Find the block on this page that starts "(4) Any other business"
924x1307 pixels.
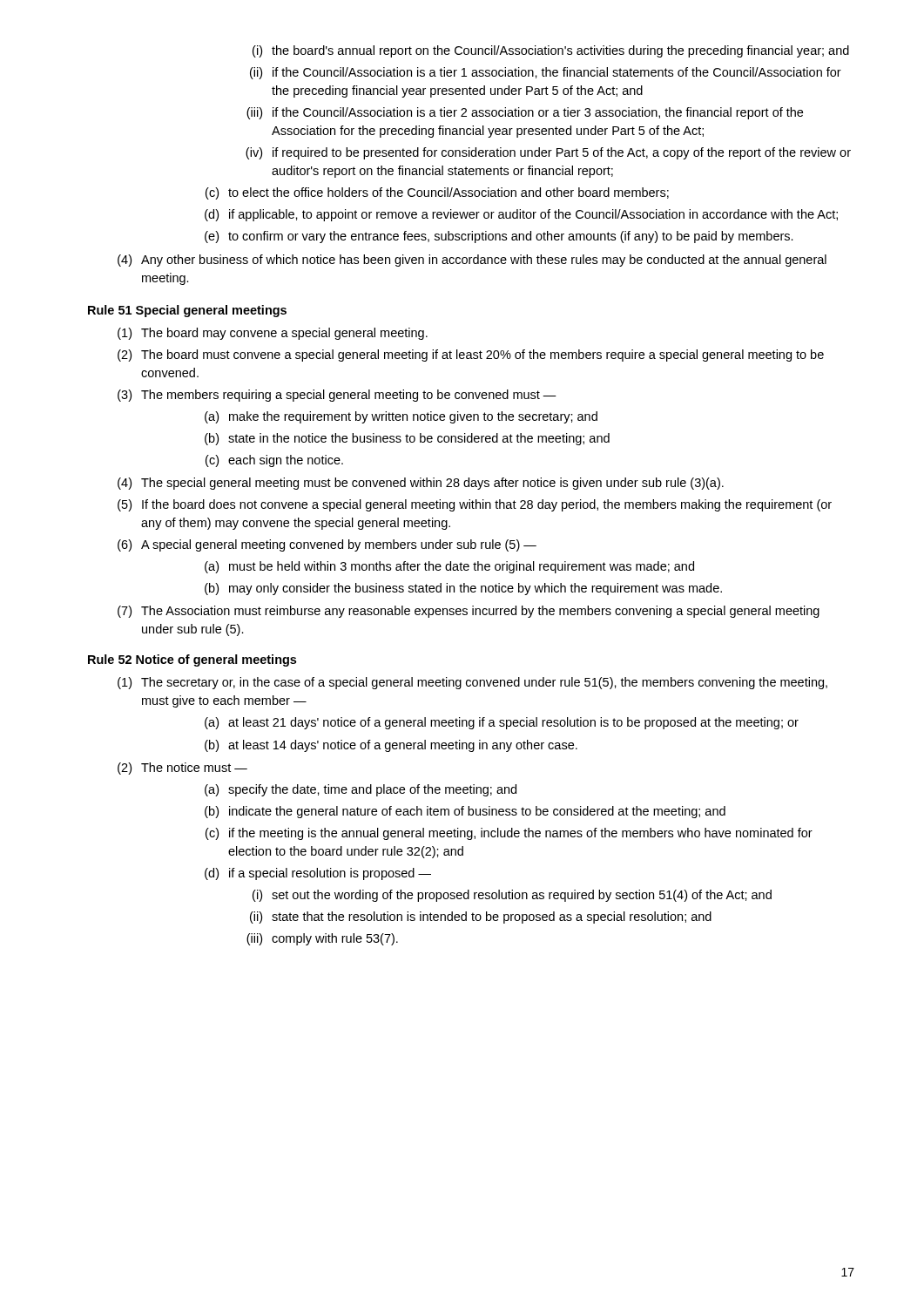tap(471, 269)
